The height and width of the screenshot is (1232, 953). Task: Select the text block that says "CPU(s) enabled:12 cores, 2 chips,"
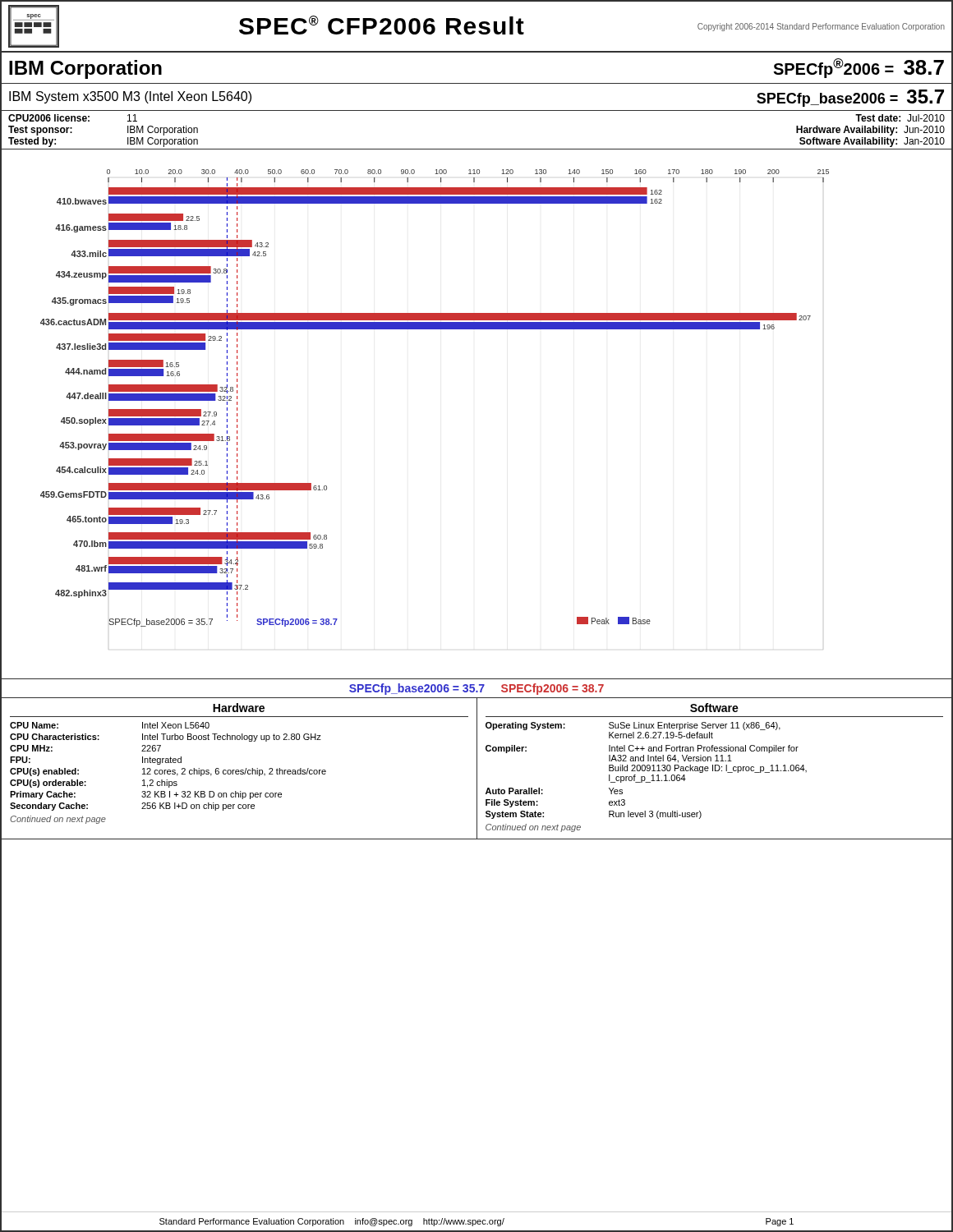coord(168,771)
